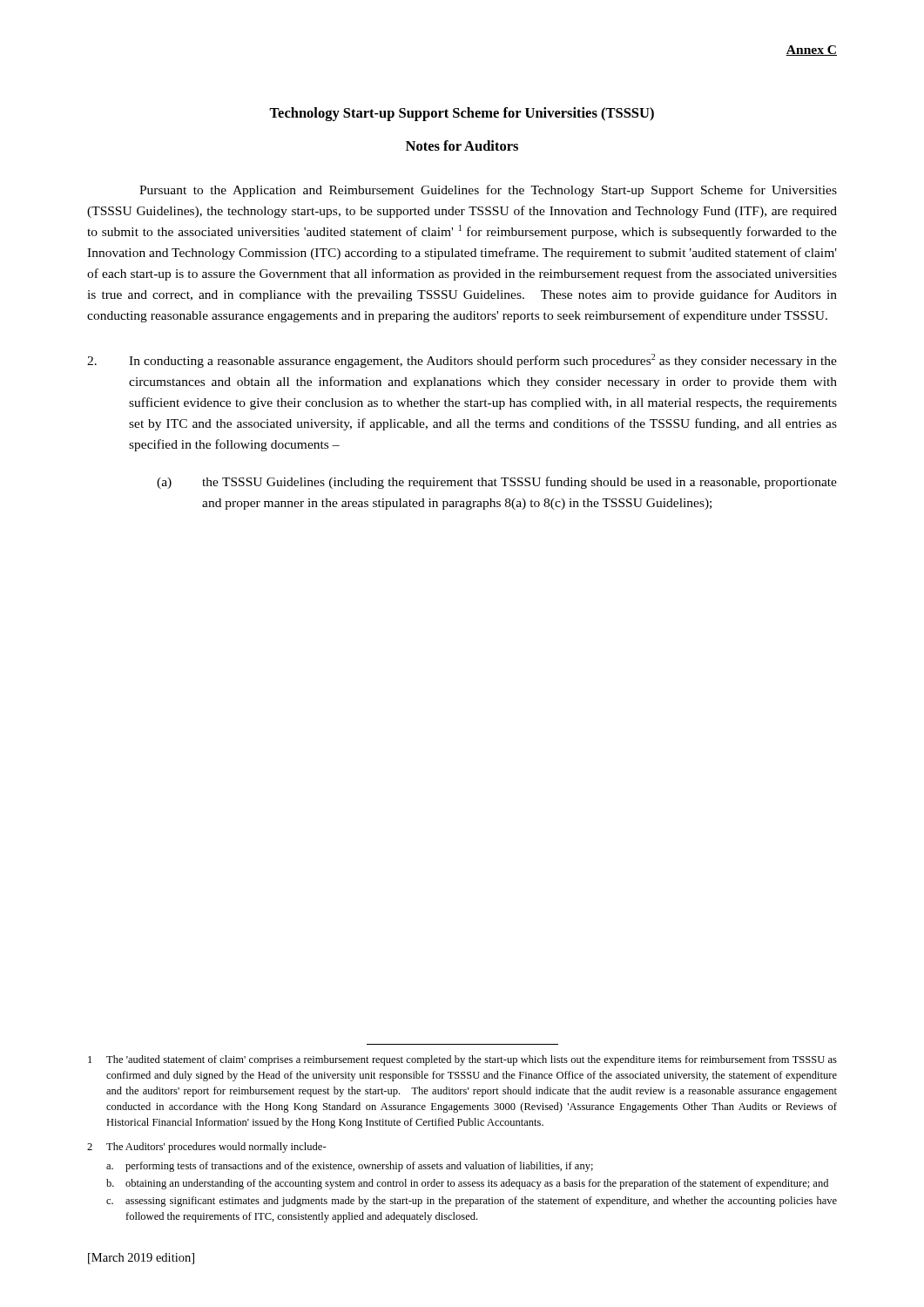Click the passage that begins "(a) the TSSSU Guidelines (including"
Screen dimensions: 1307x924
point(497,492)
